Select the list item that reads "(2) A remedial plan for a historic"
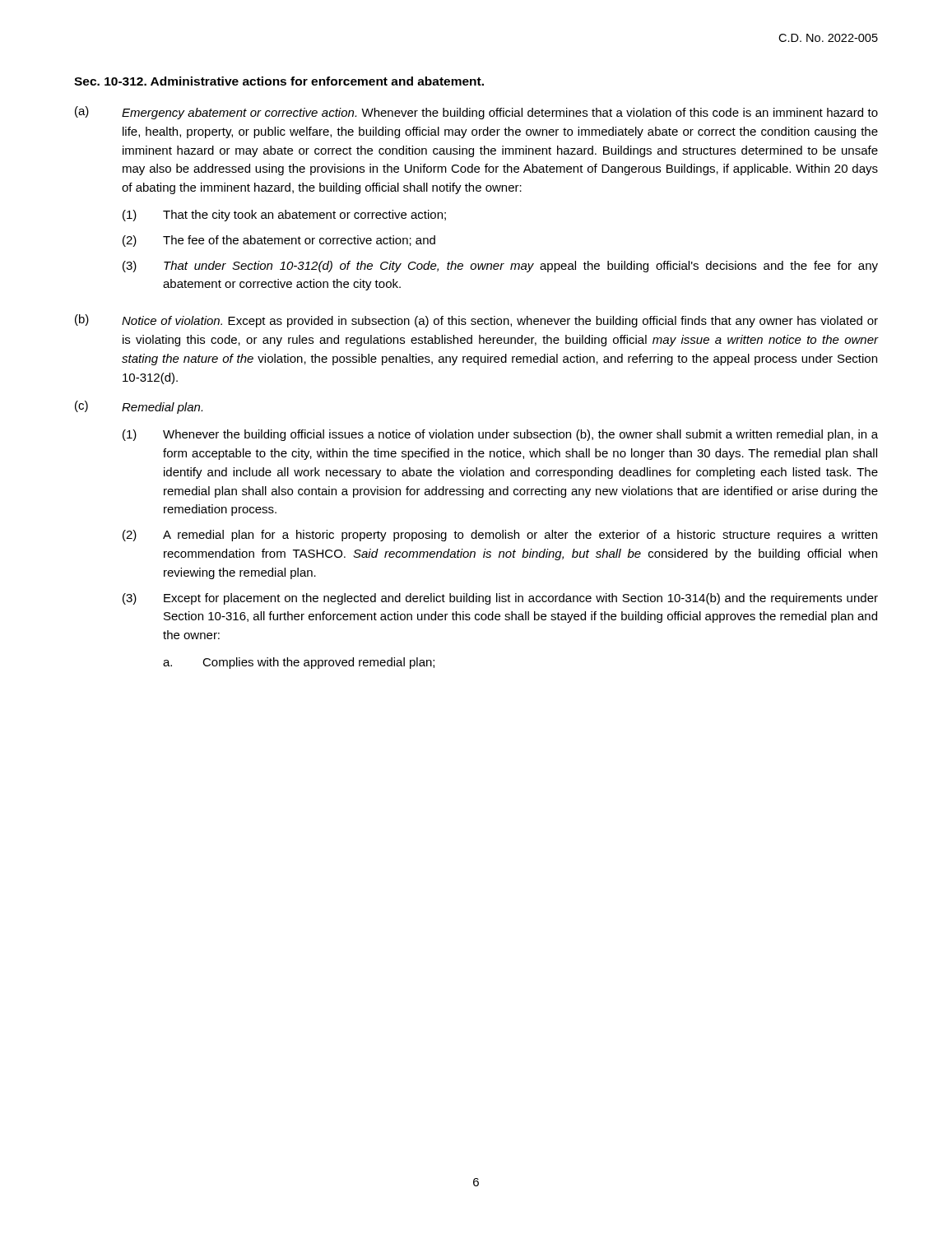Screen dimensions: 1234x952 coord(500,554)
